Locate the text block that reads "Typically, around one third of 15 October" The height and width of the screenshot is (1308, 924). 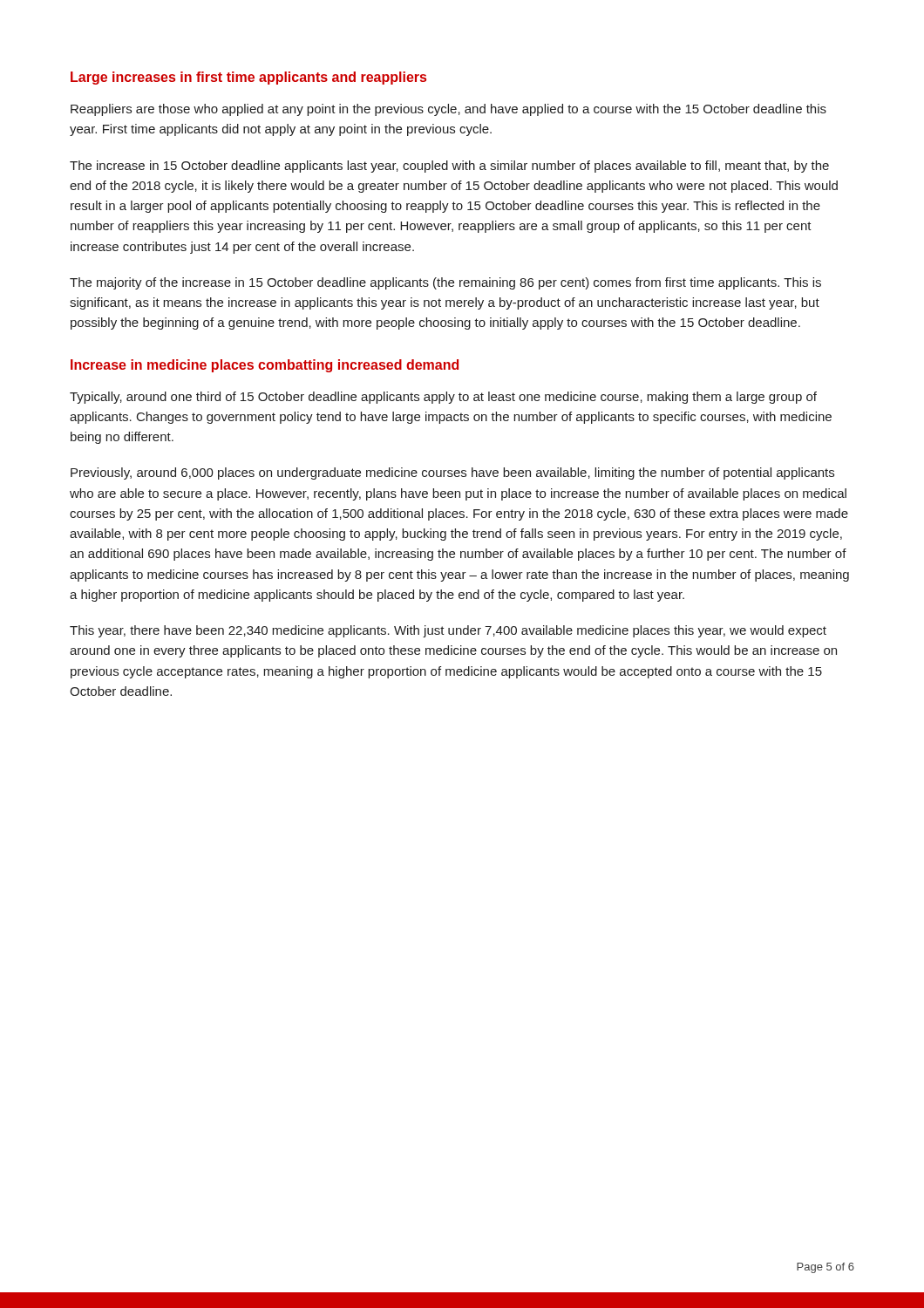coord(462,416)
